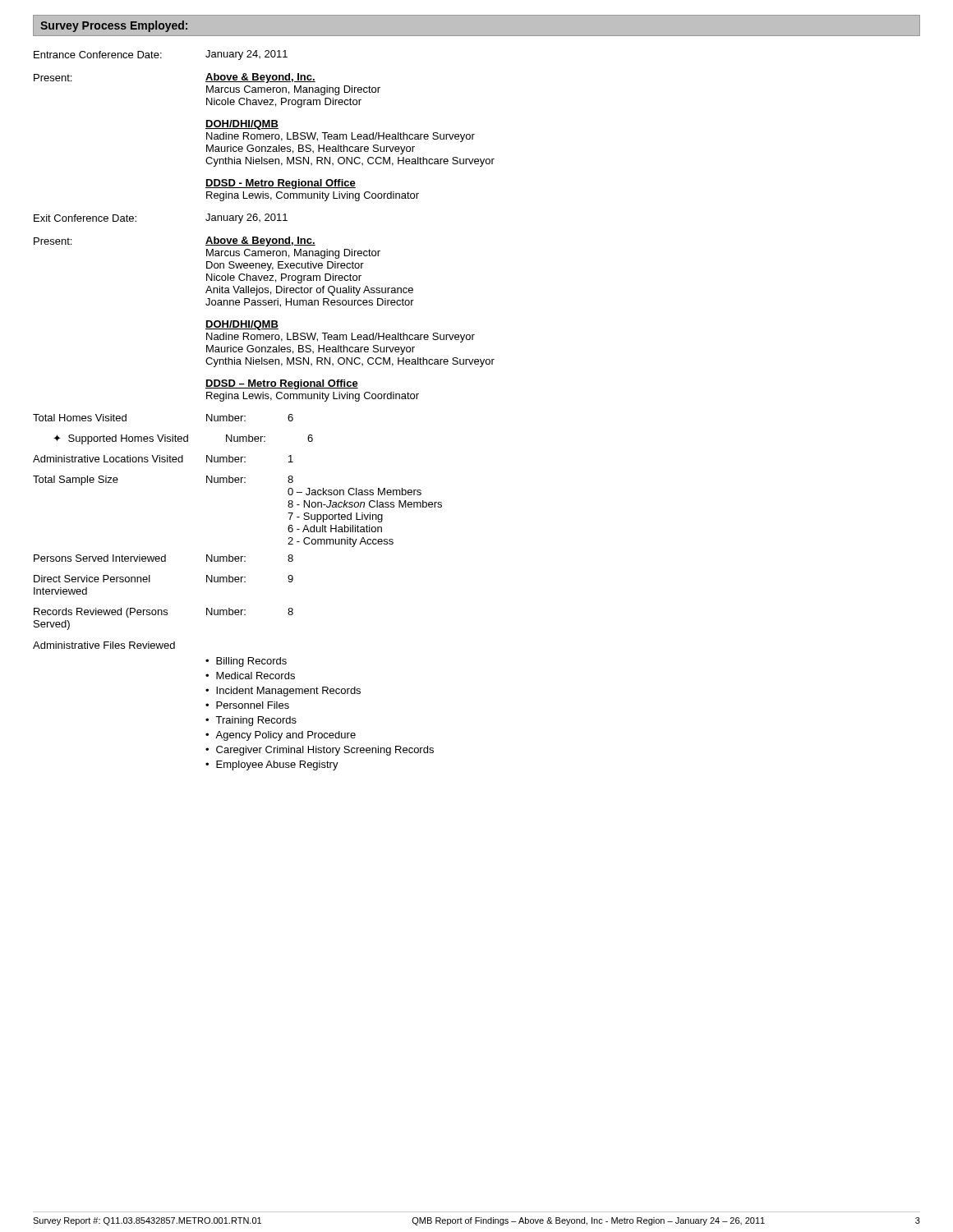953x1232 pixels.
Task: Navigate to the region starting "•Agency Policy and Procedure"
Action: pos(281,735)
